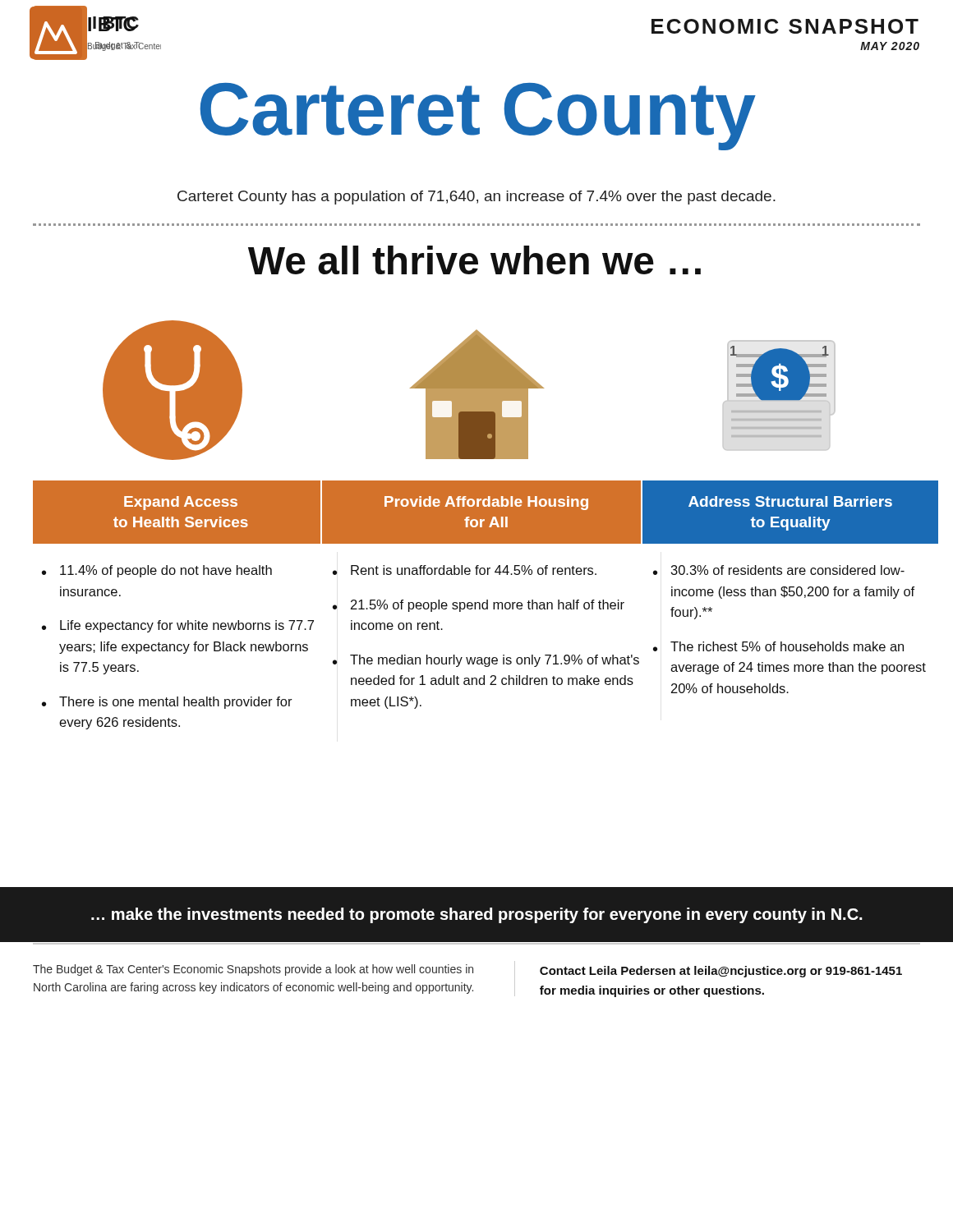Click on the title containing "Carteret County"

pyautogui.click(x=476, y=109)
